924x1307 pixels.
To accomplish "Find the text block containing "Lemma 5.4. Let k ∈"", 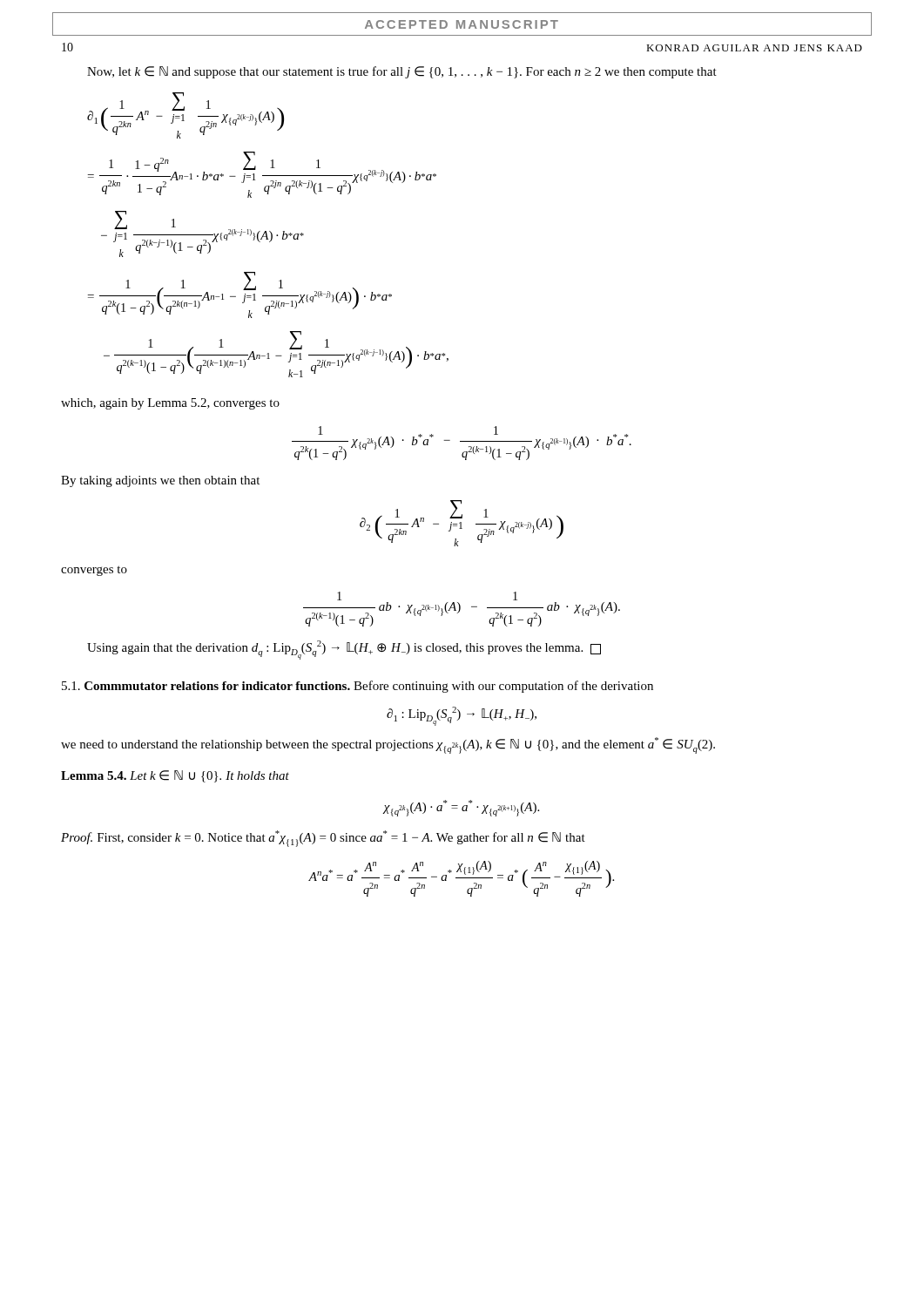I will [175, 775].
